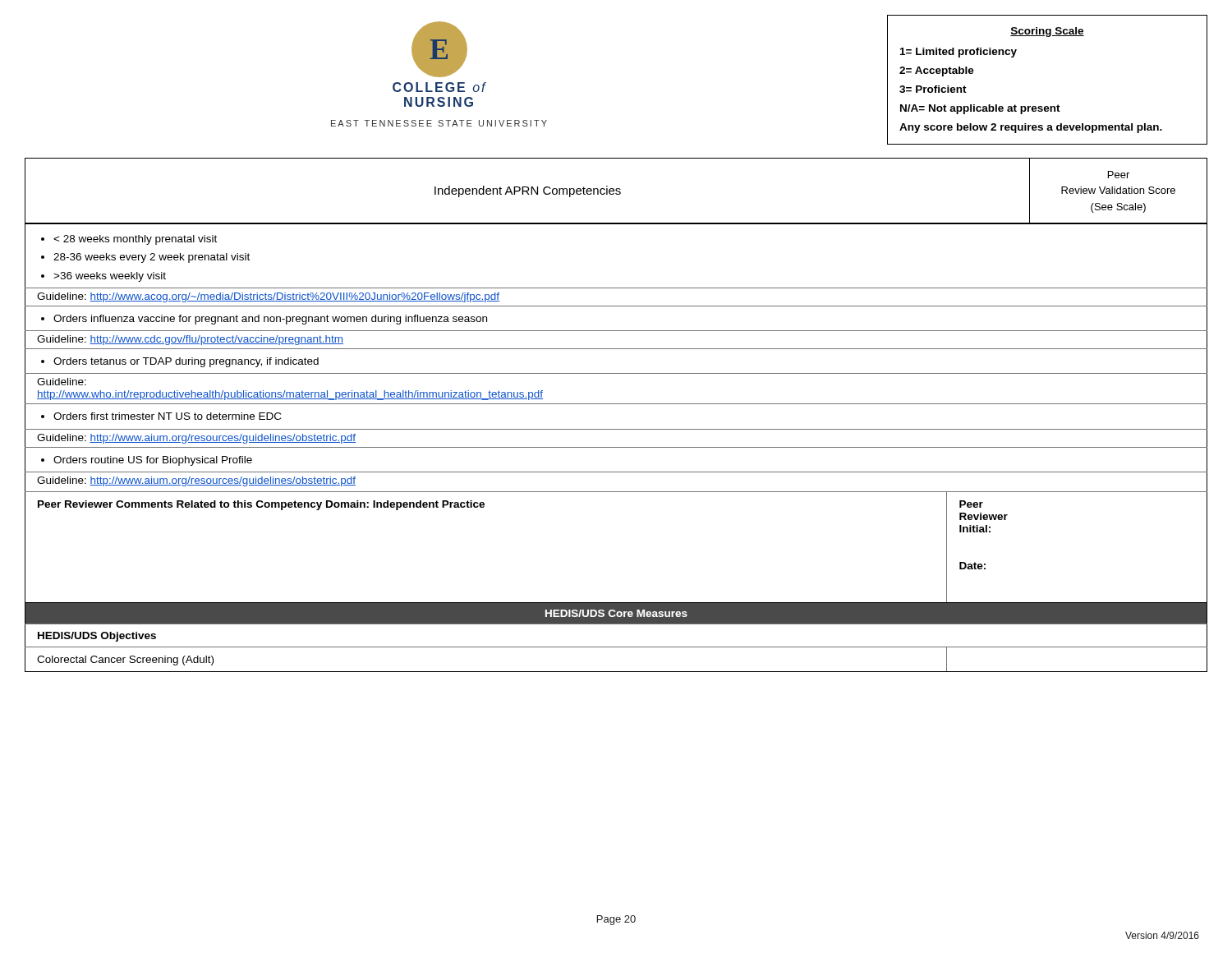Image resolution: width=1232 pixels, height=953 pixels.
Task: Click the passage that begins "Peer Reviewer Comments"
Action: click(x=261, y=504)
